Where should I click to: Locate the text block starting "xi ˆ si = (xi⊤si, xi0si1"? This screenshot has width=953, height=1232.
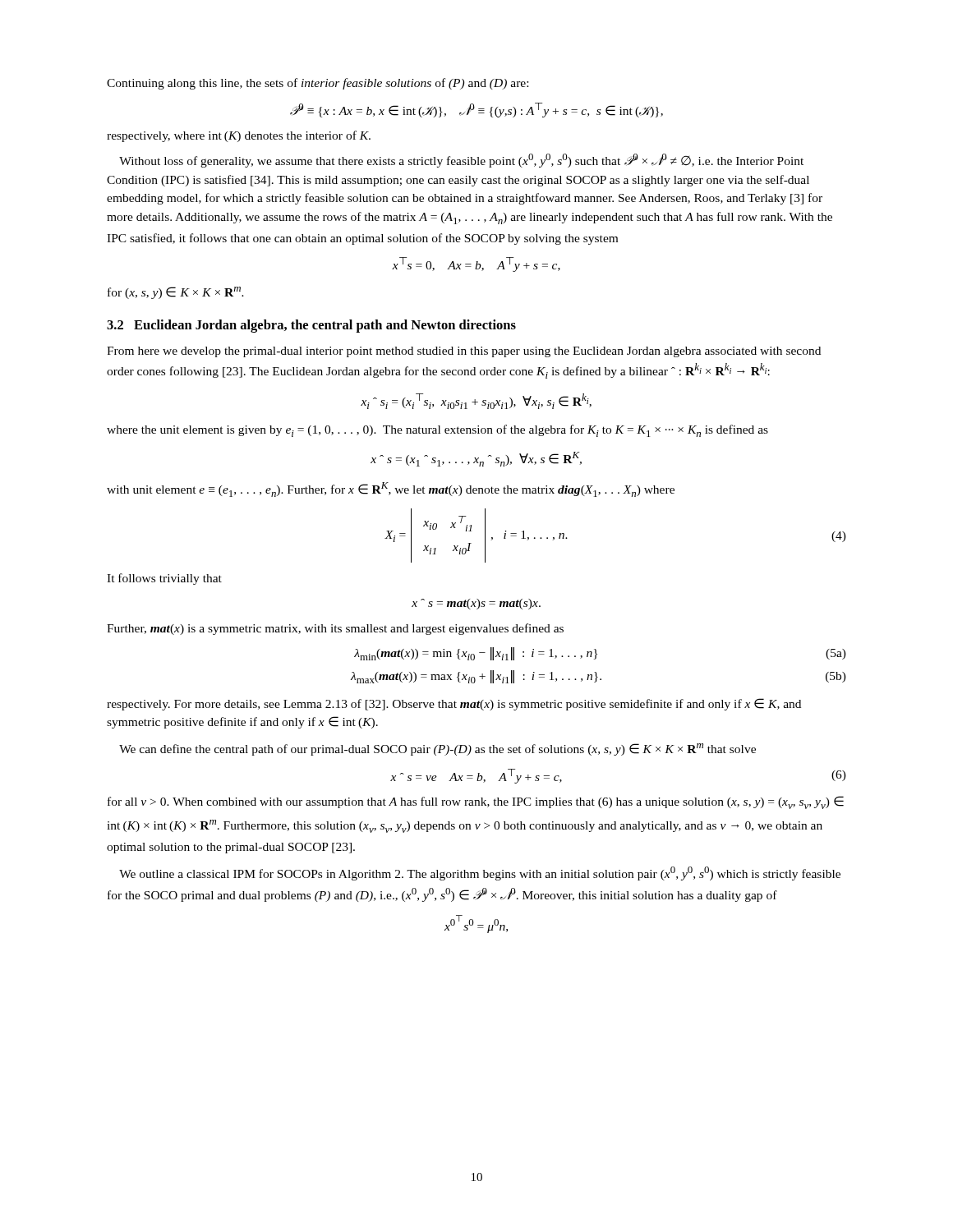pyautogui.click(x=476, y=401)
